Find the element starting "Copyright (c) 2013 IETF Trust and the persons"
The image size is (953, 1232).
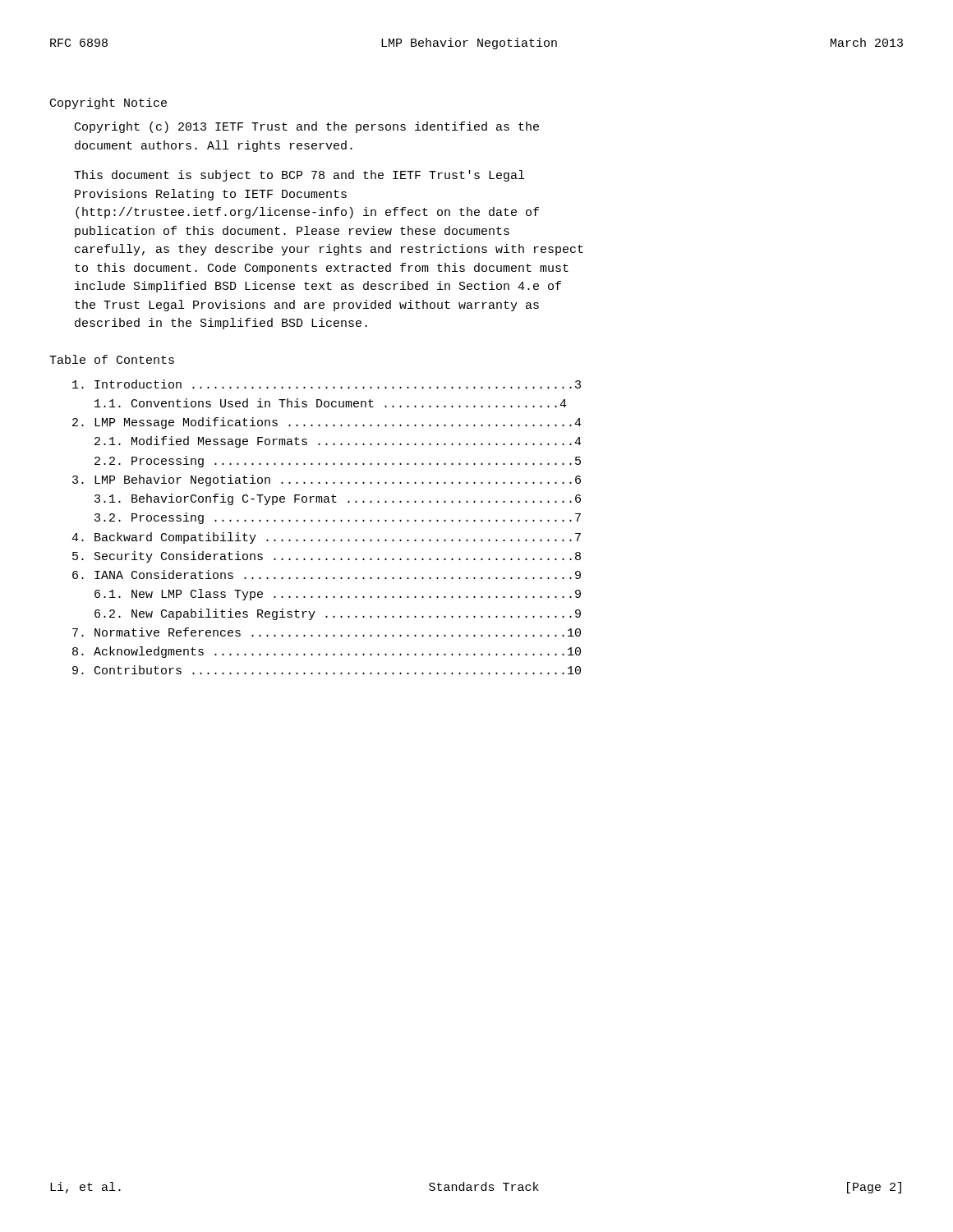307,137
